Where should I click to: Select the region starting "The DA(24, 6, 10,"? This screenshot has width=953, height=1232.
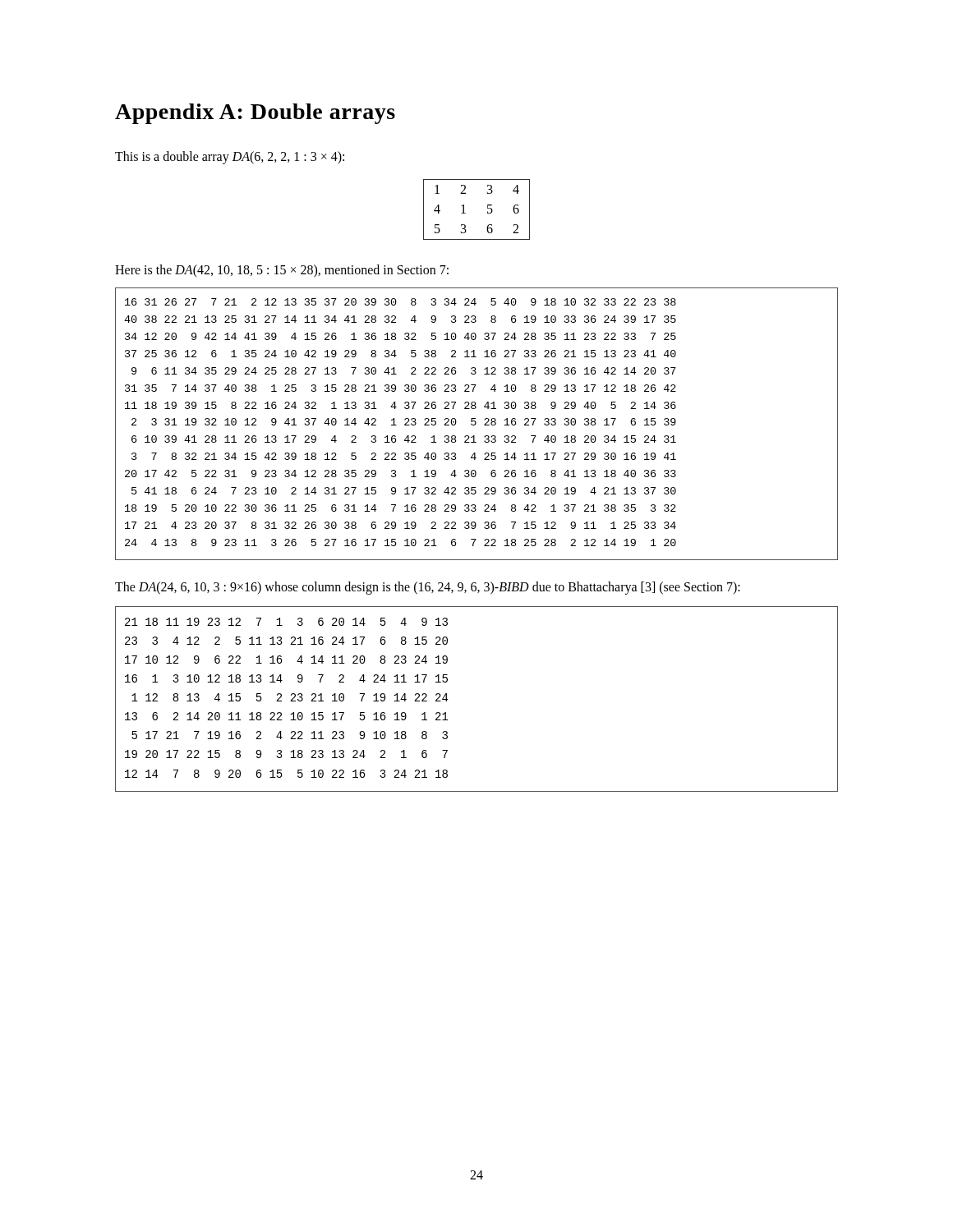click(x=476, y=587)
